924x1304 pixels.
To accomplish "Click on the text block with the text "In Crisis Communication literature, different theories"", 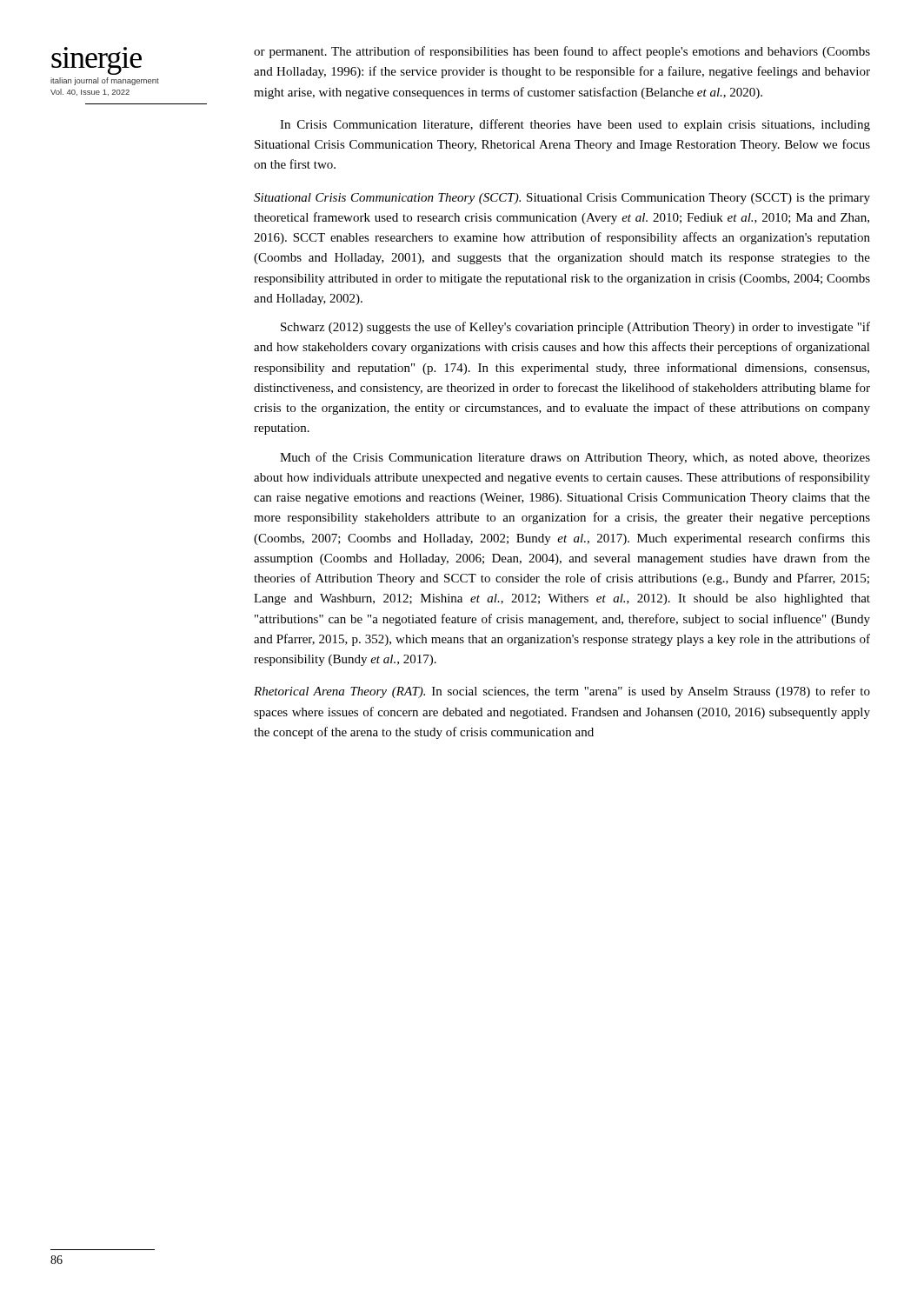I will pyautogui.click(x=562, y=144).
